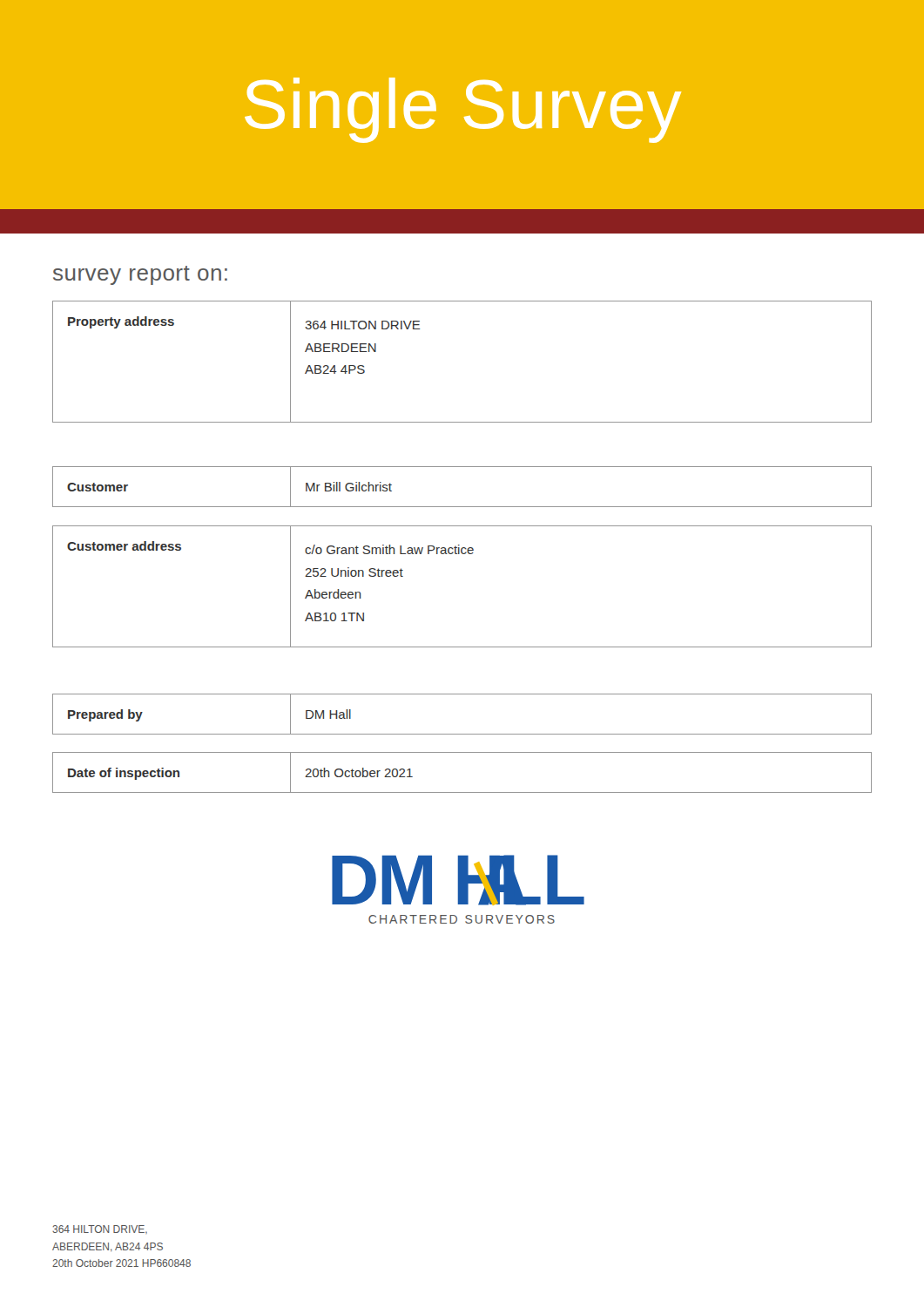Click on the region starting "survey report on:"
Viewport: 924px width, 1307px height.
[x=141, y=273]
